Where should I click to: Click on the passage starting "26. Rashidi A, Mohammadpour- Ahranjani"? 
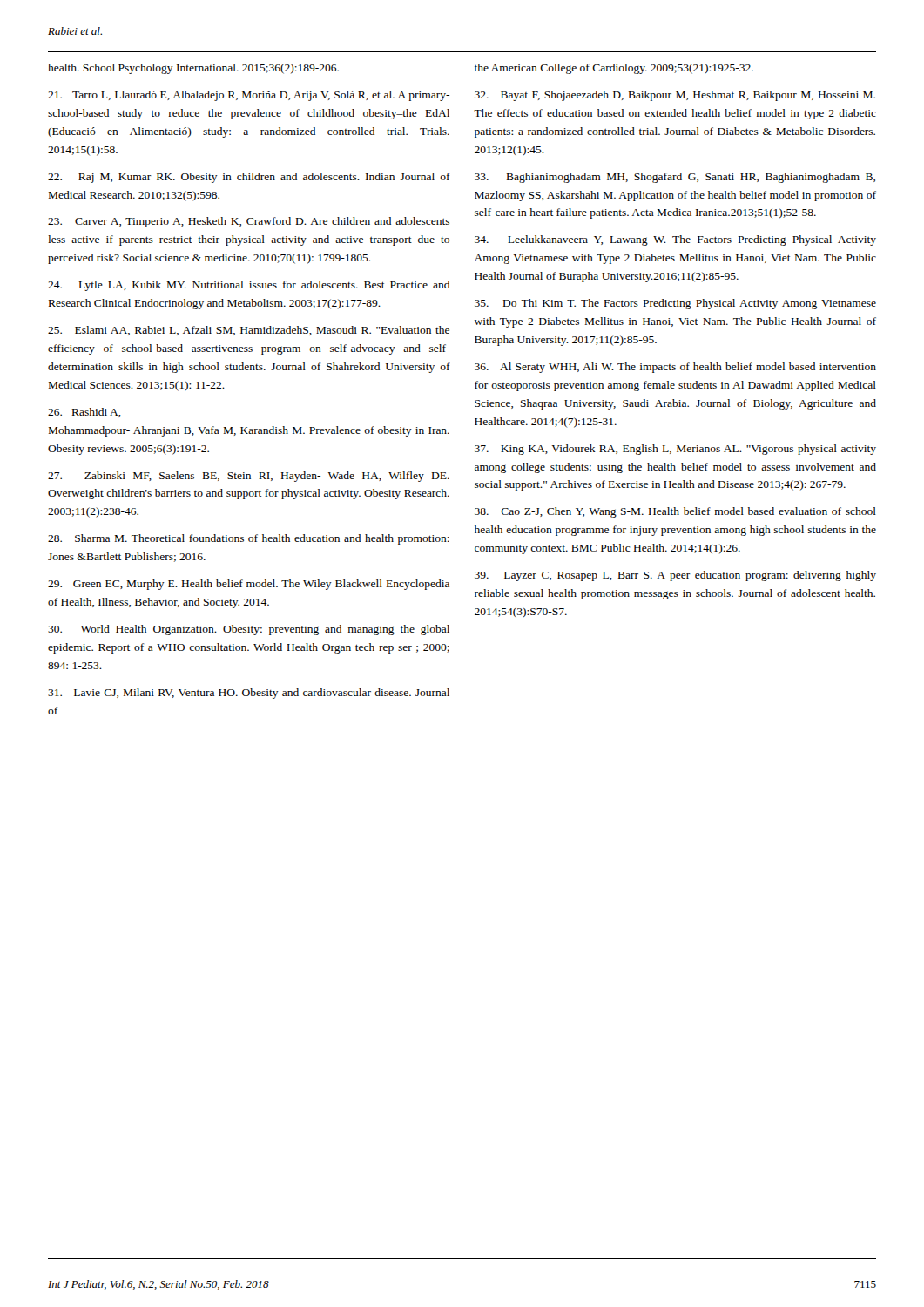[x=249, y=430]
